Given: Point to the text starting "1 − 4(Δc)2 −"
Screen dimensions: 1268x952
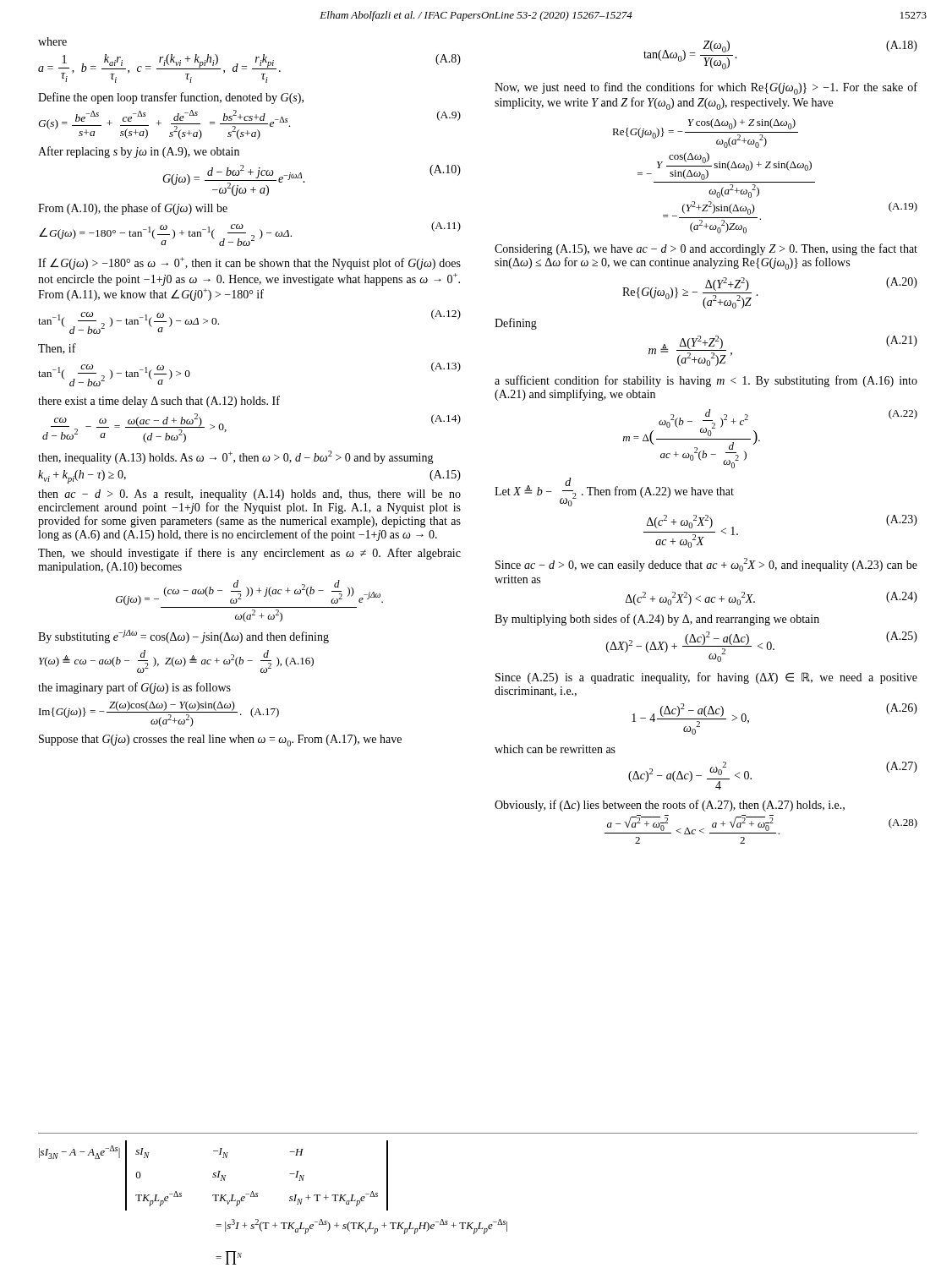Looking at the screenshot, I should click(691, 719).
